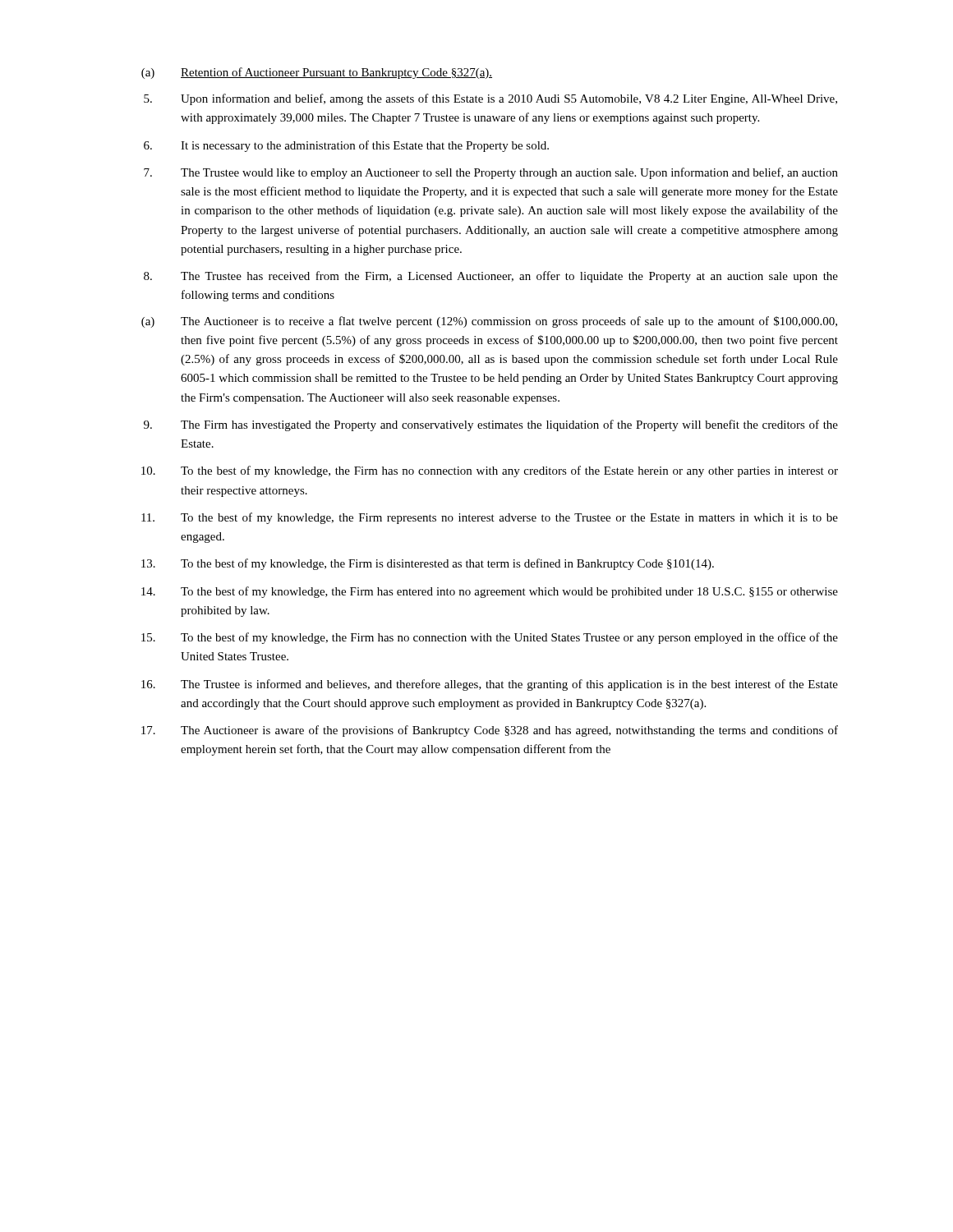Locate the section header that says "(a) Retention of Auctioneer Pursuant"
Screen dimensions: 1232x953
tap(304, 73)
